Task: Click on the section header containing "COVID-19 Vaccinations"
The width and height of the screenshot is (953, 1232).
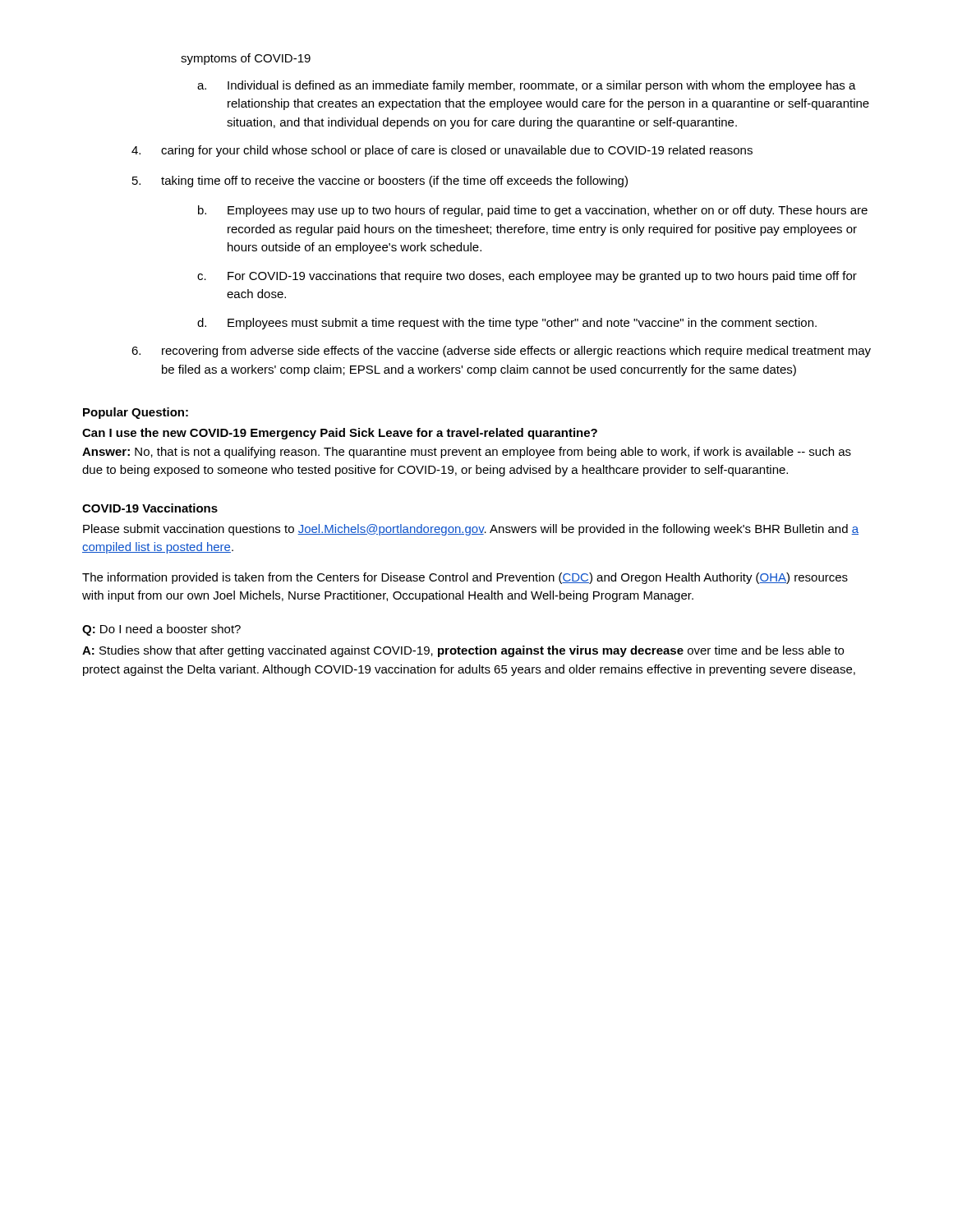Action: tap(150, 508)
